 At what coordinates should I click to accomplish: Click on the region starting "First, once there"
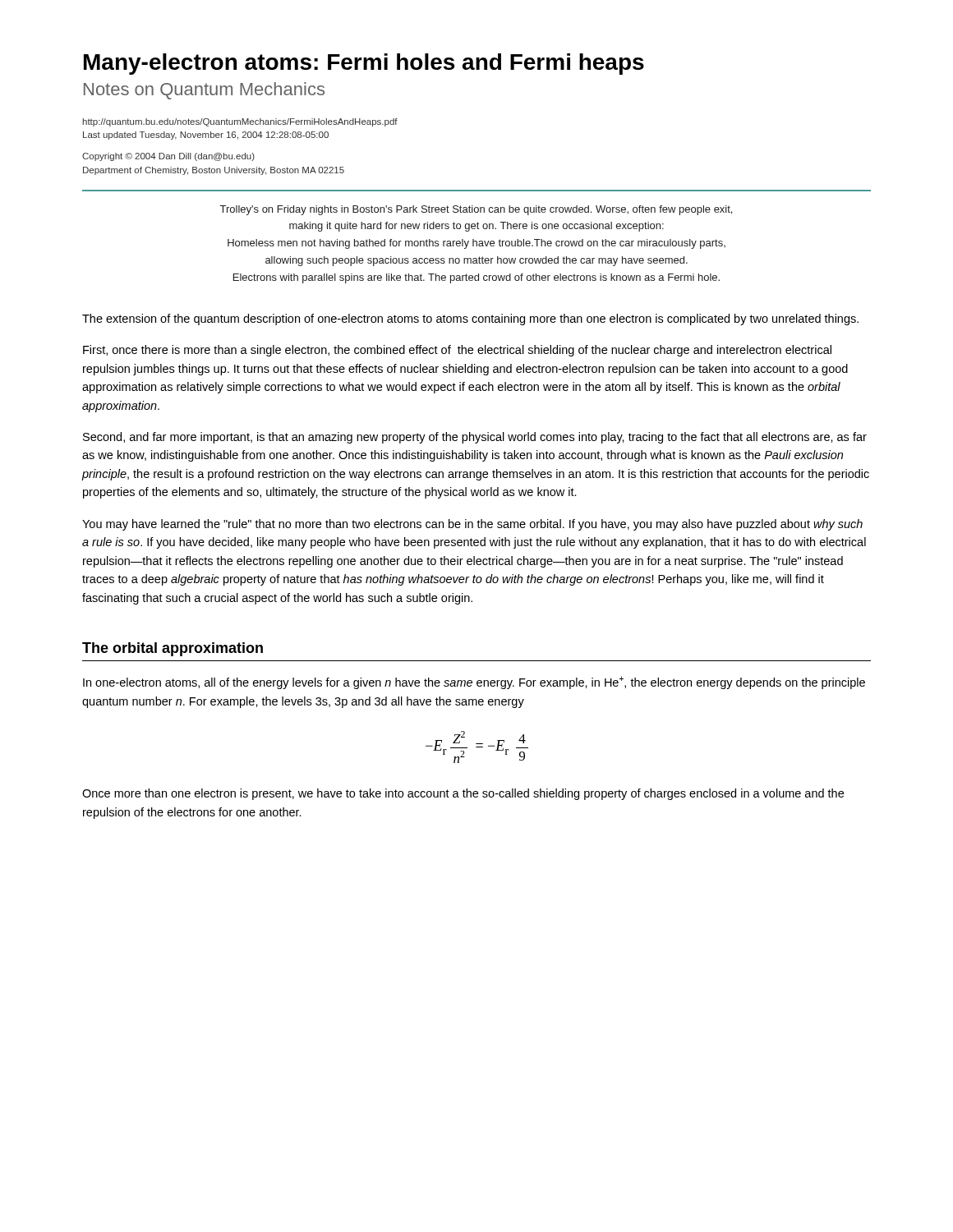pos(465,378)
